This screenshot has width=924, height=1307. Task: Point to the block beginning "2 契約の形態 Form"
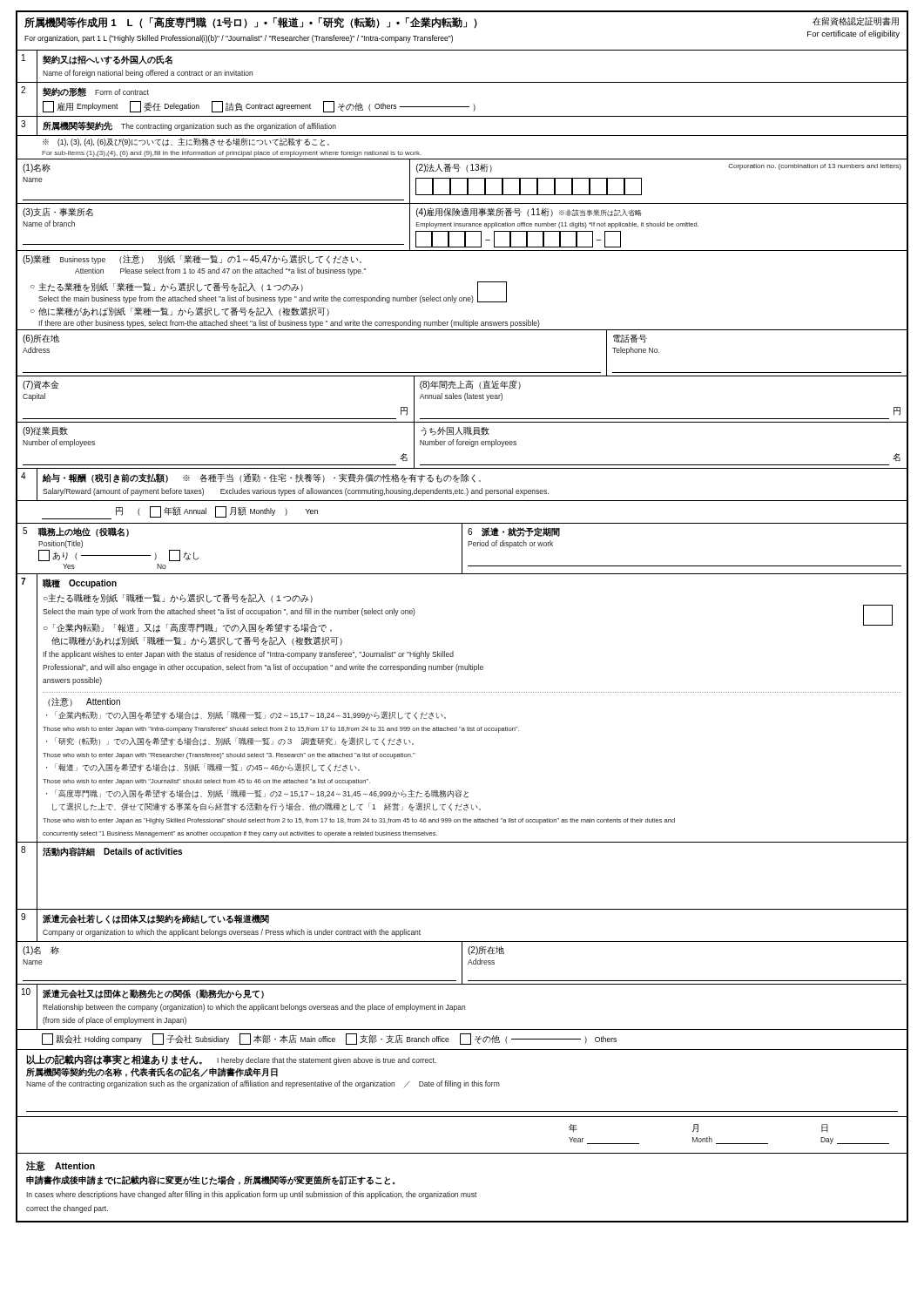tap(462, 99)
